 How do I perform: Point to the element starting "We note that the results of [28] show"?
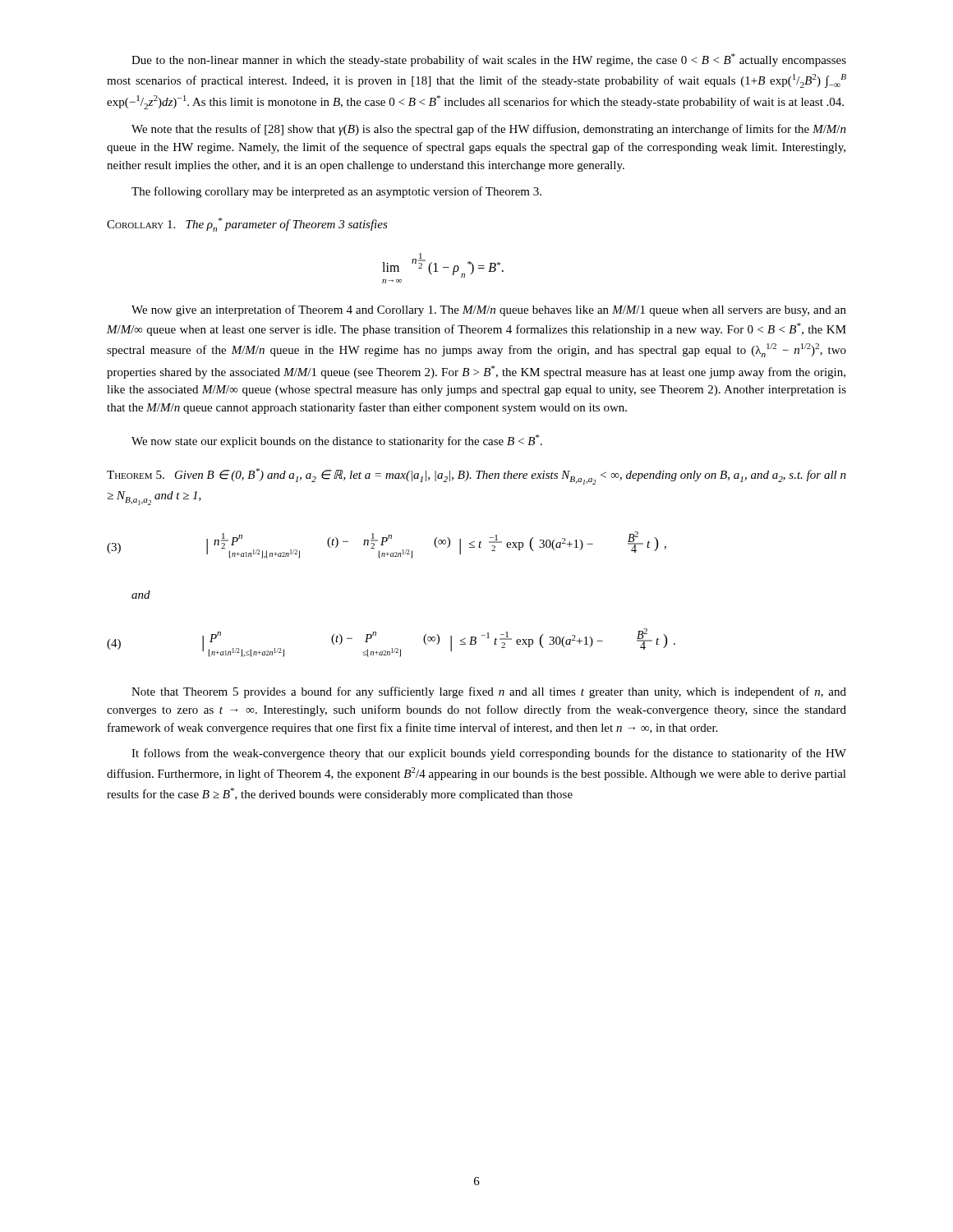476,148
